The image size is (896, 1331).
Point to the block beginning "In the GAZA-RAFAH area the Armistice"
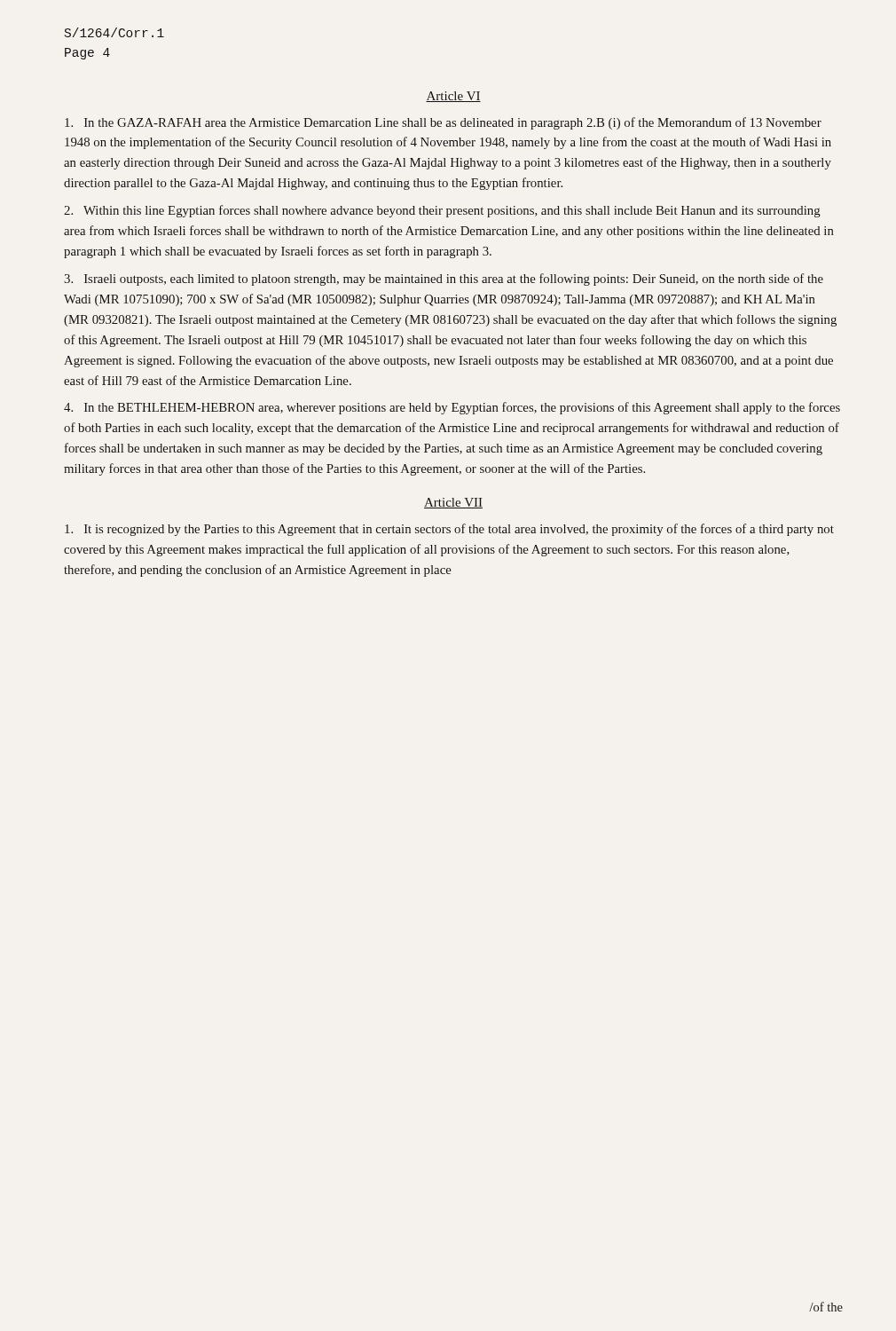pyautogui.click(x=448, y=152)
